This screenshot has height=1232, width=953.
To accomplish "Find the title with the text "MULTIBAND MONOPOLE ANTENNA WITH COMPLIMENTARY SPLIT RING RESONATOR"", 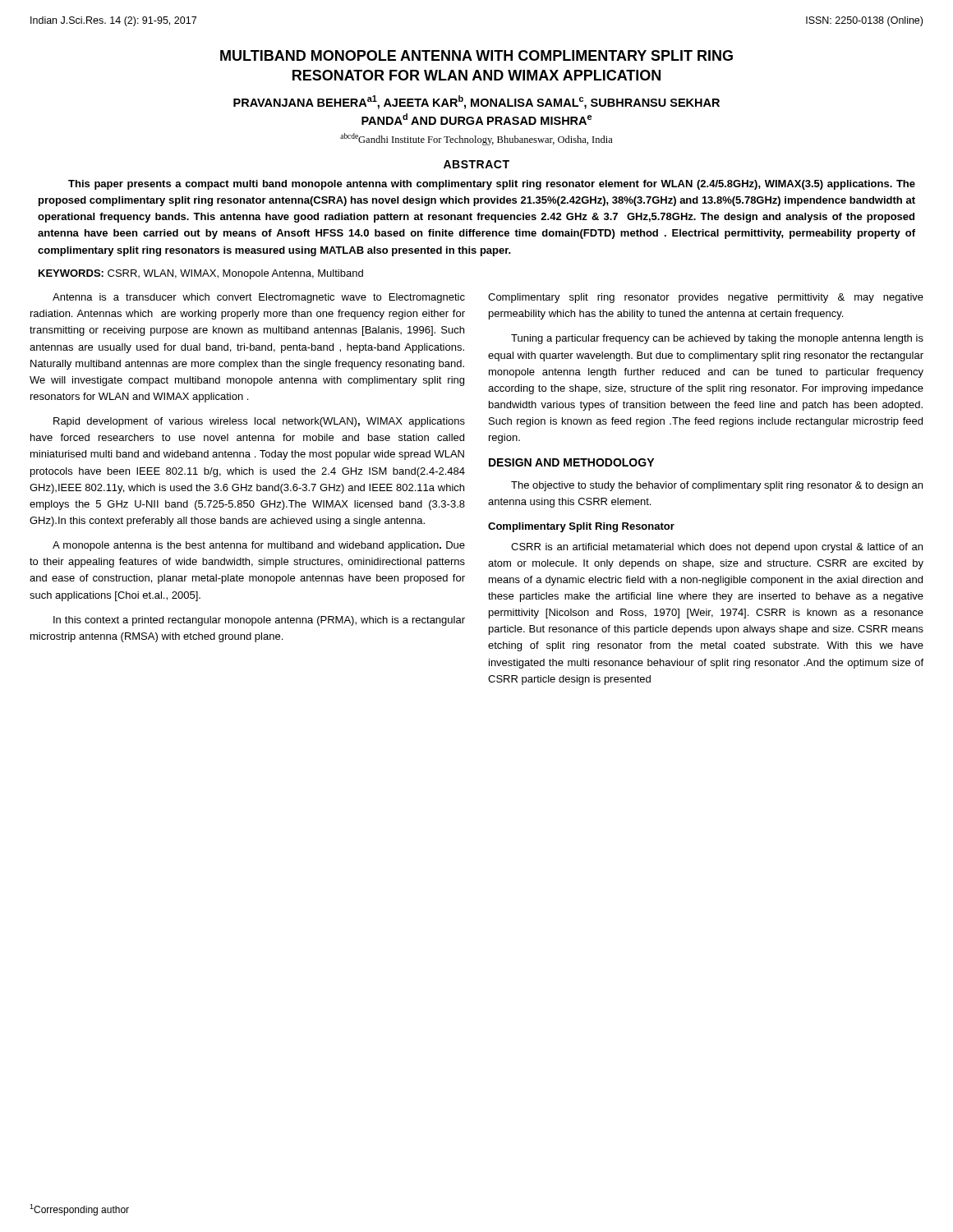I will 476,66.
